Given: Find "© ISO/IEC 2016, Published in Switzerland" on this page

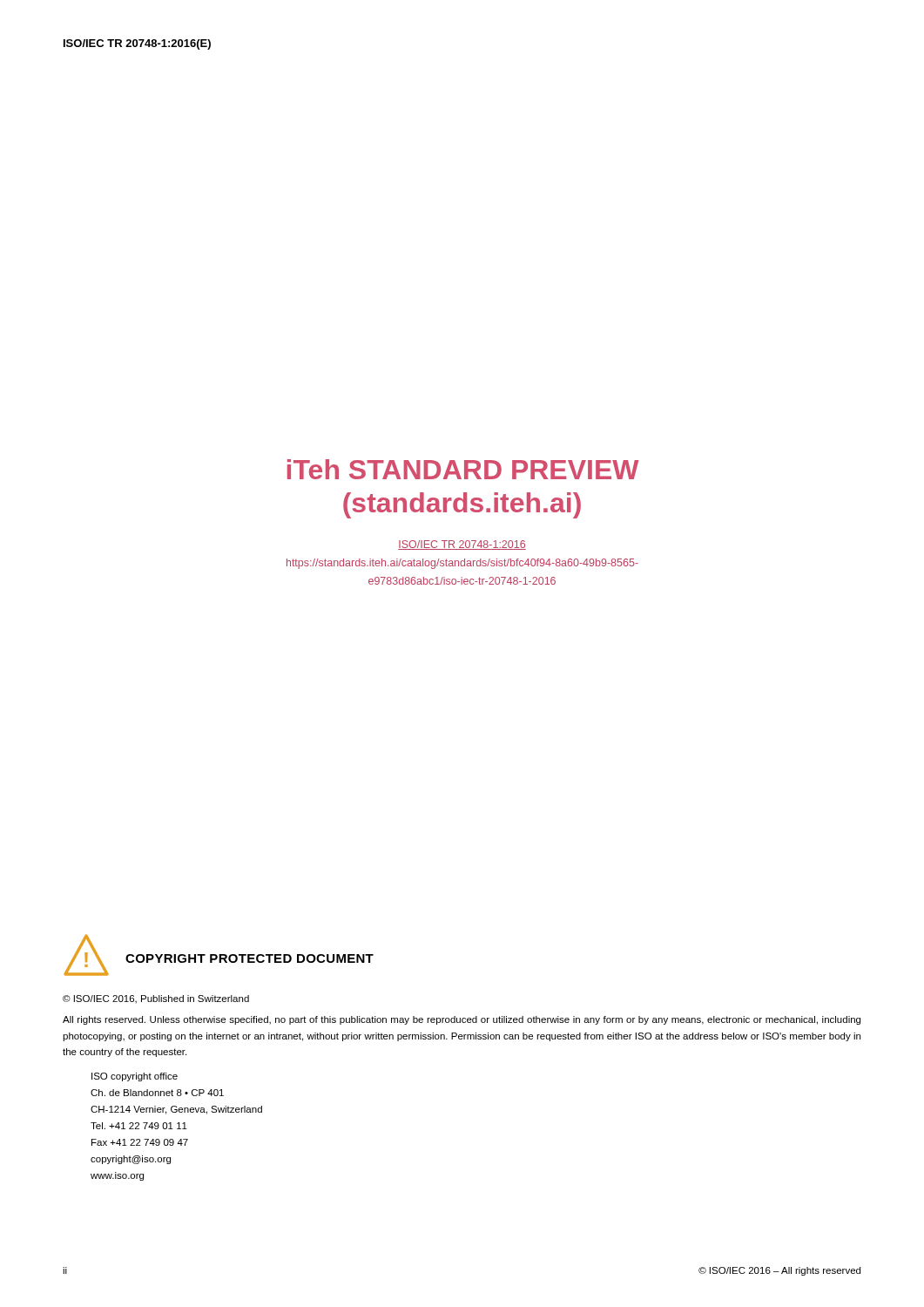Looking at the screenshot, I should [x=156, y=999].
